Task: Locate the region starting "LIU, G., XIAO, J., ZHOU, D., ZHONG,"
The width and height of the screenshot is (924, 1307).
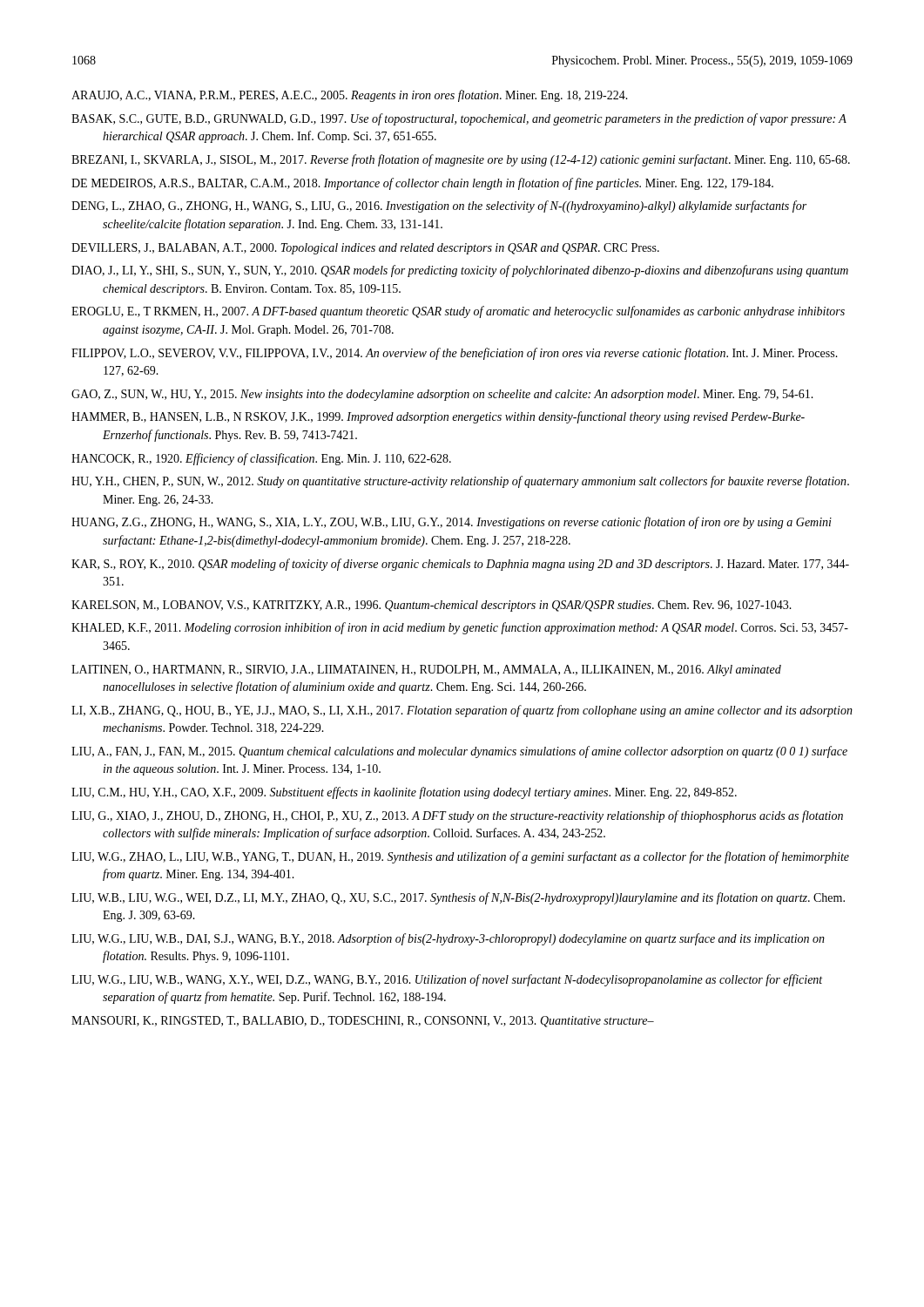Action: [x=457, y=825]
